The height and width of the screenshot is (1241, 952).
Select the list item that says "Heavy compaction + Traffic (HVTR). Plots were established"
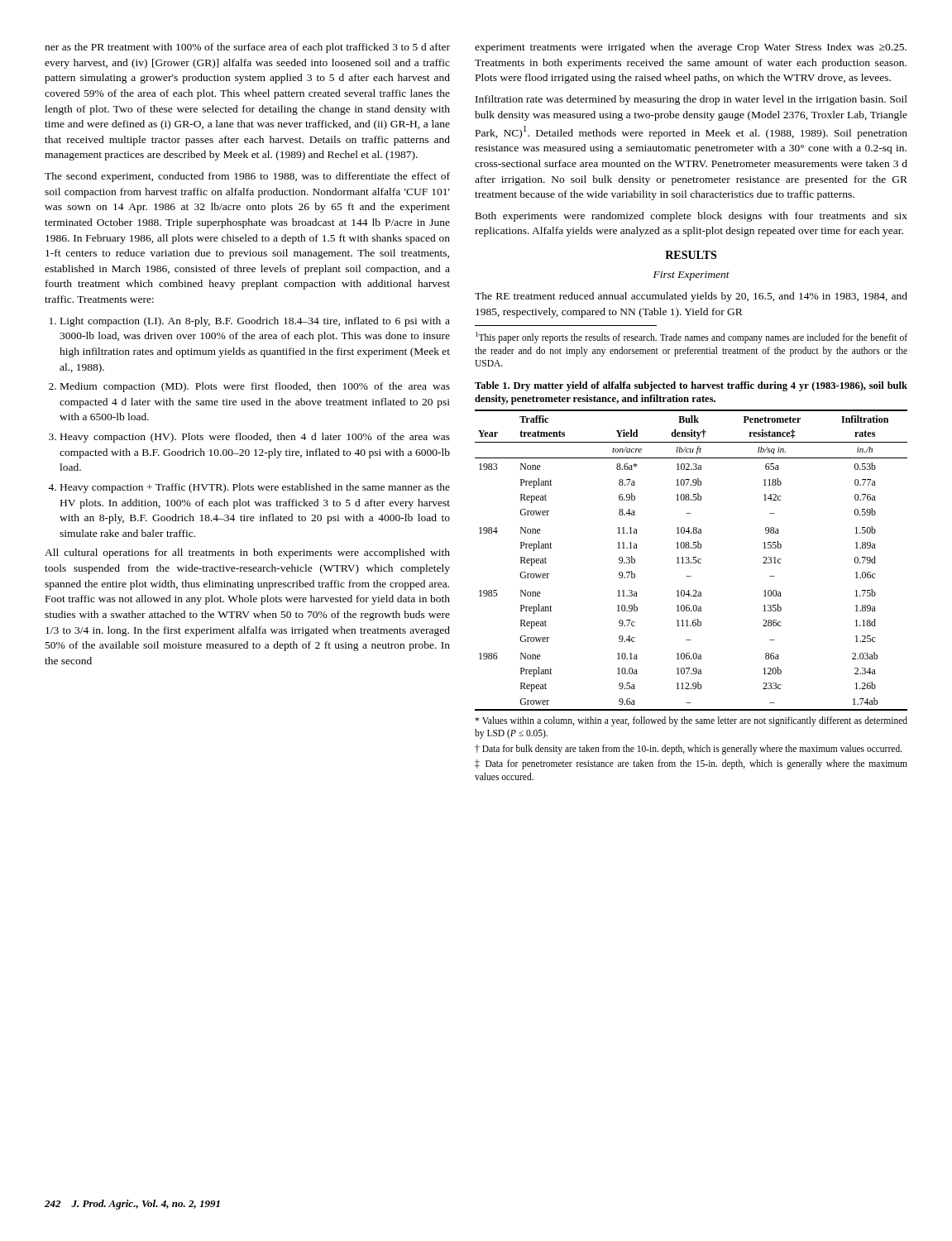point(255,511)
